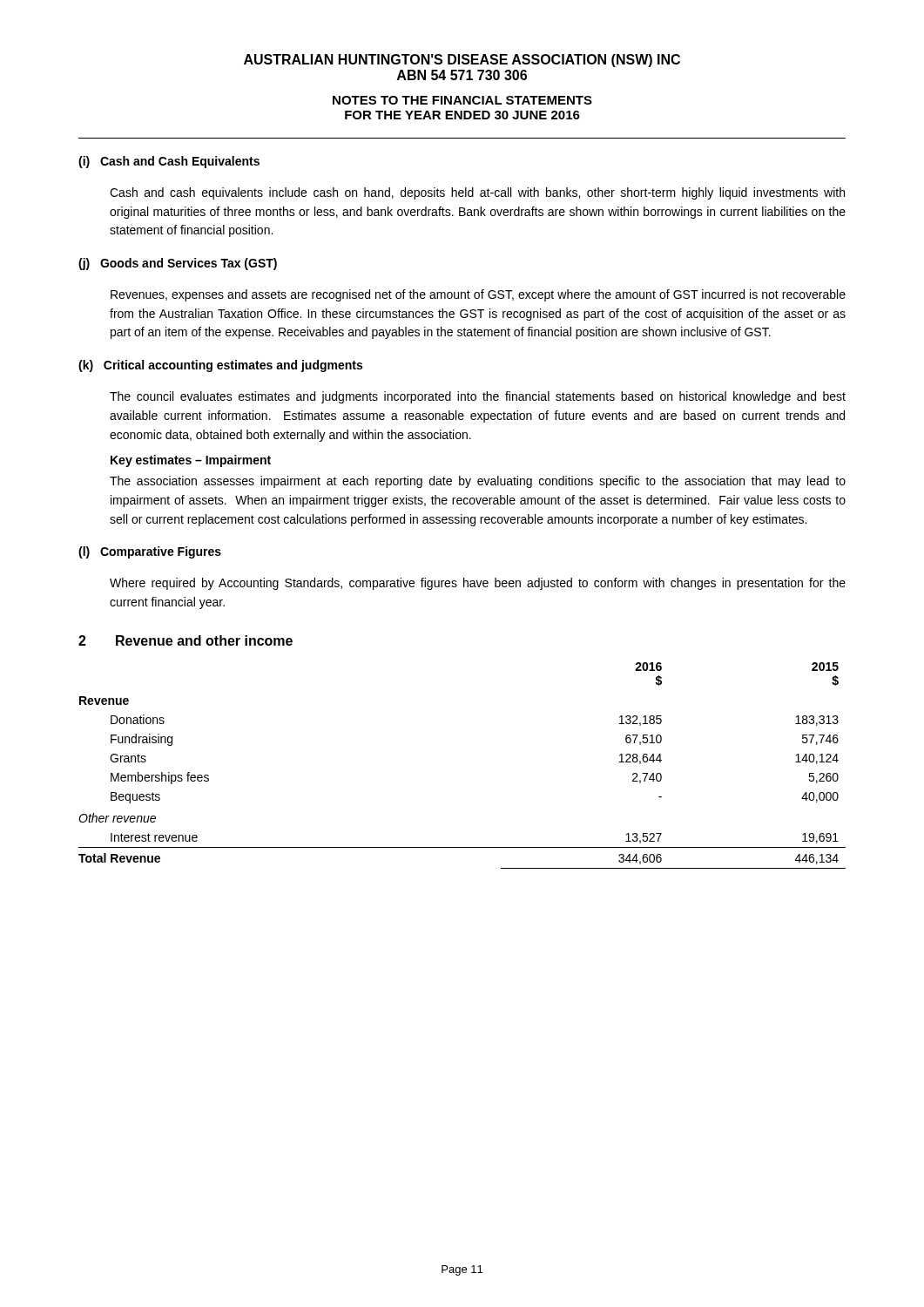This screenshot has height=1307, width=924.
Task: Find the section header that reads "NOTES TO THE"
Action: (462, 107)
